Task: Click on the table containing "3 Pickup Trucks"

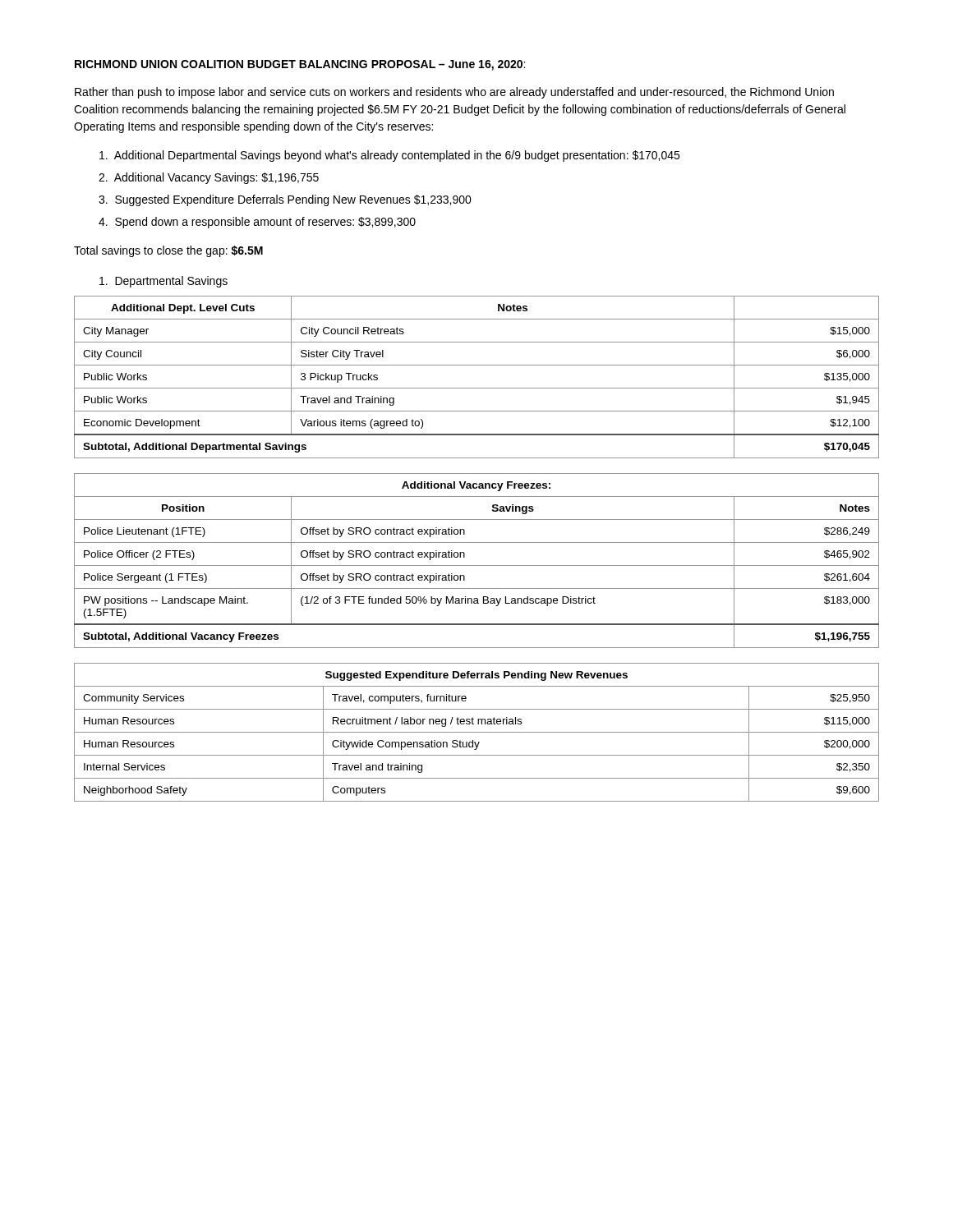Action: [x=476, y=377]
